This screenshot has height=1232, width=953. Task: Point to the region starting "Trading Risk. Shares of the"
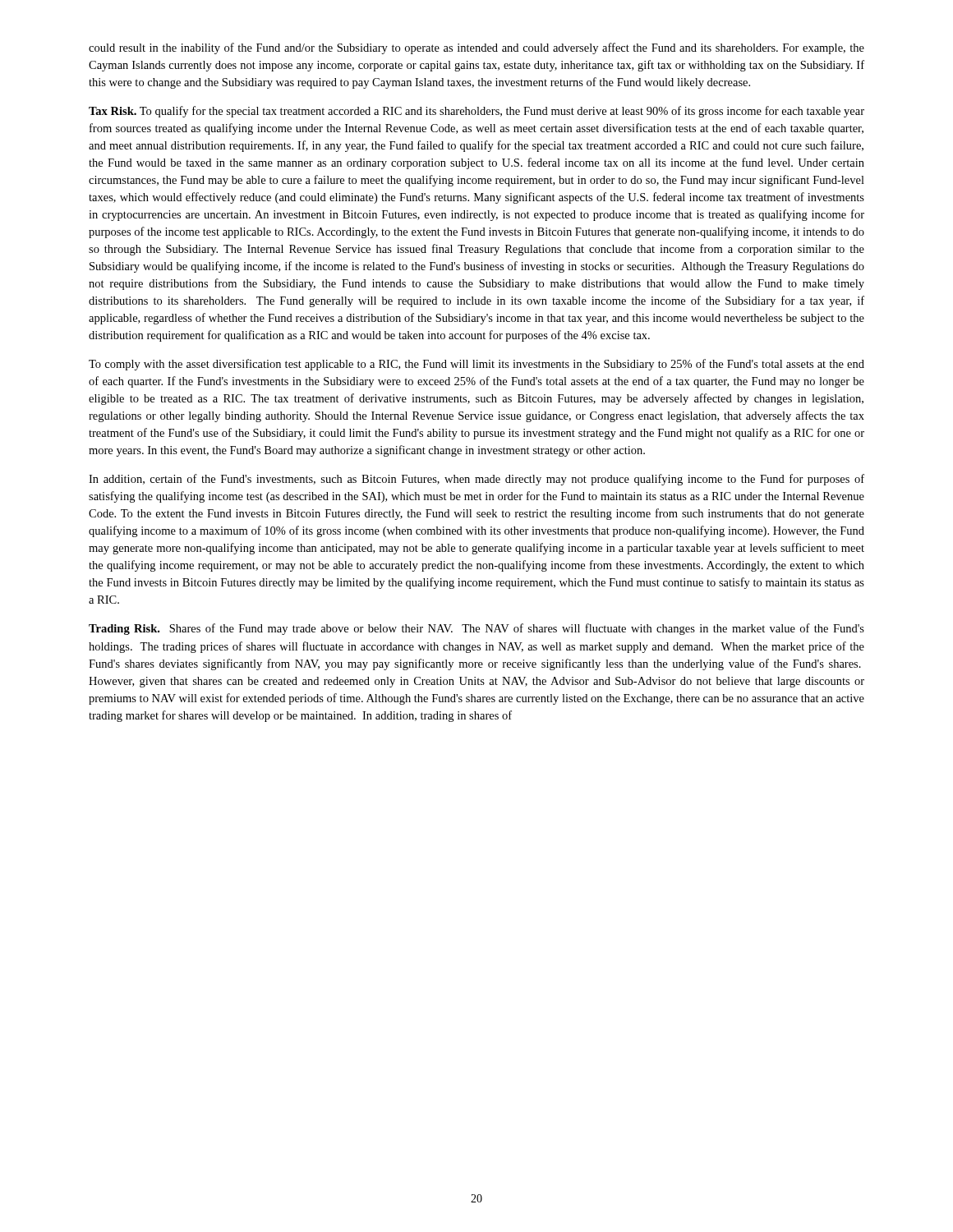[476, 672]
